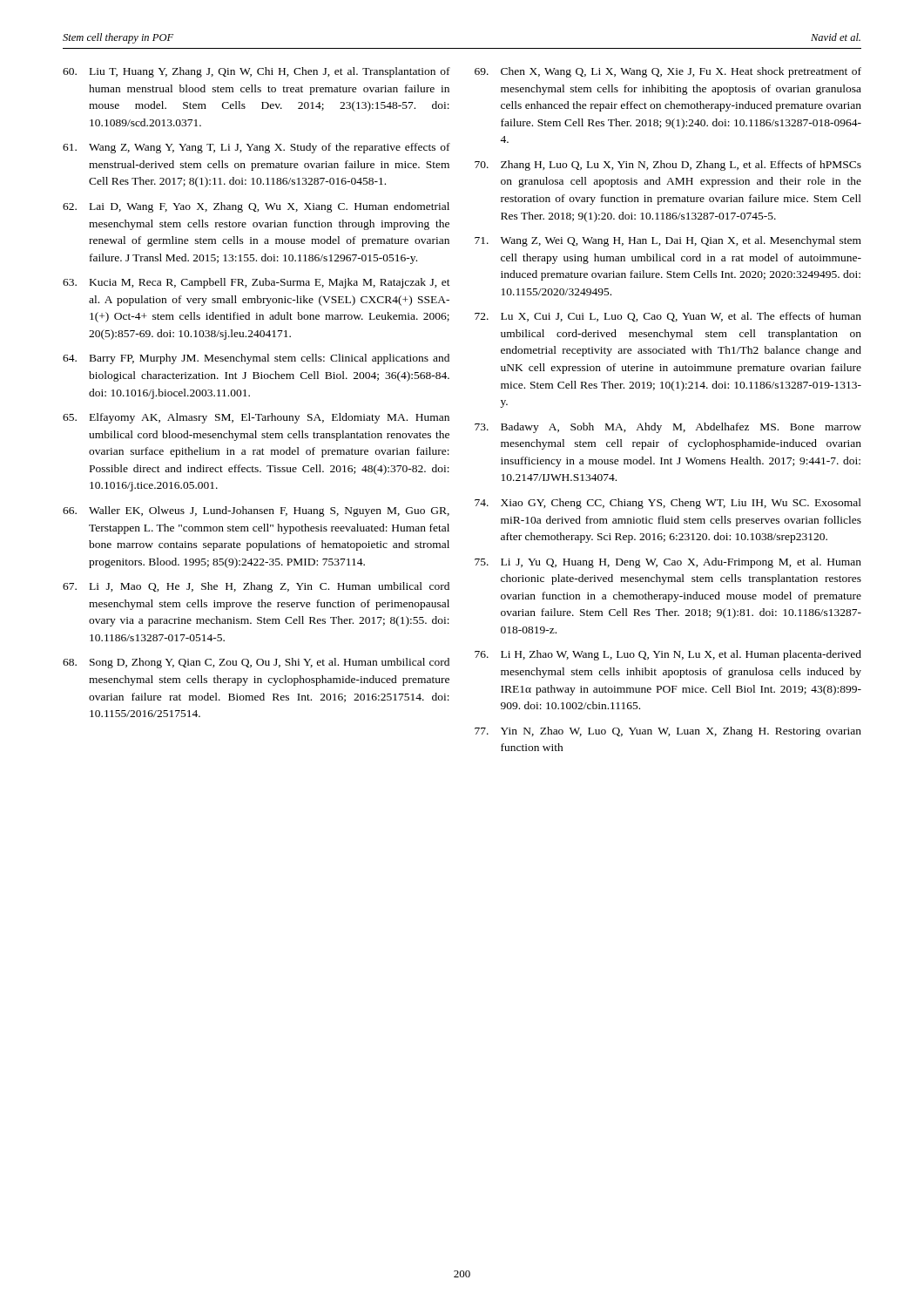
Task: Select the text starting "68. Song D, Zhong Y, Qian C, Zou"
Action: point(256,688)
